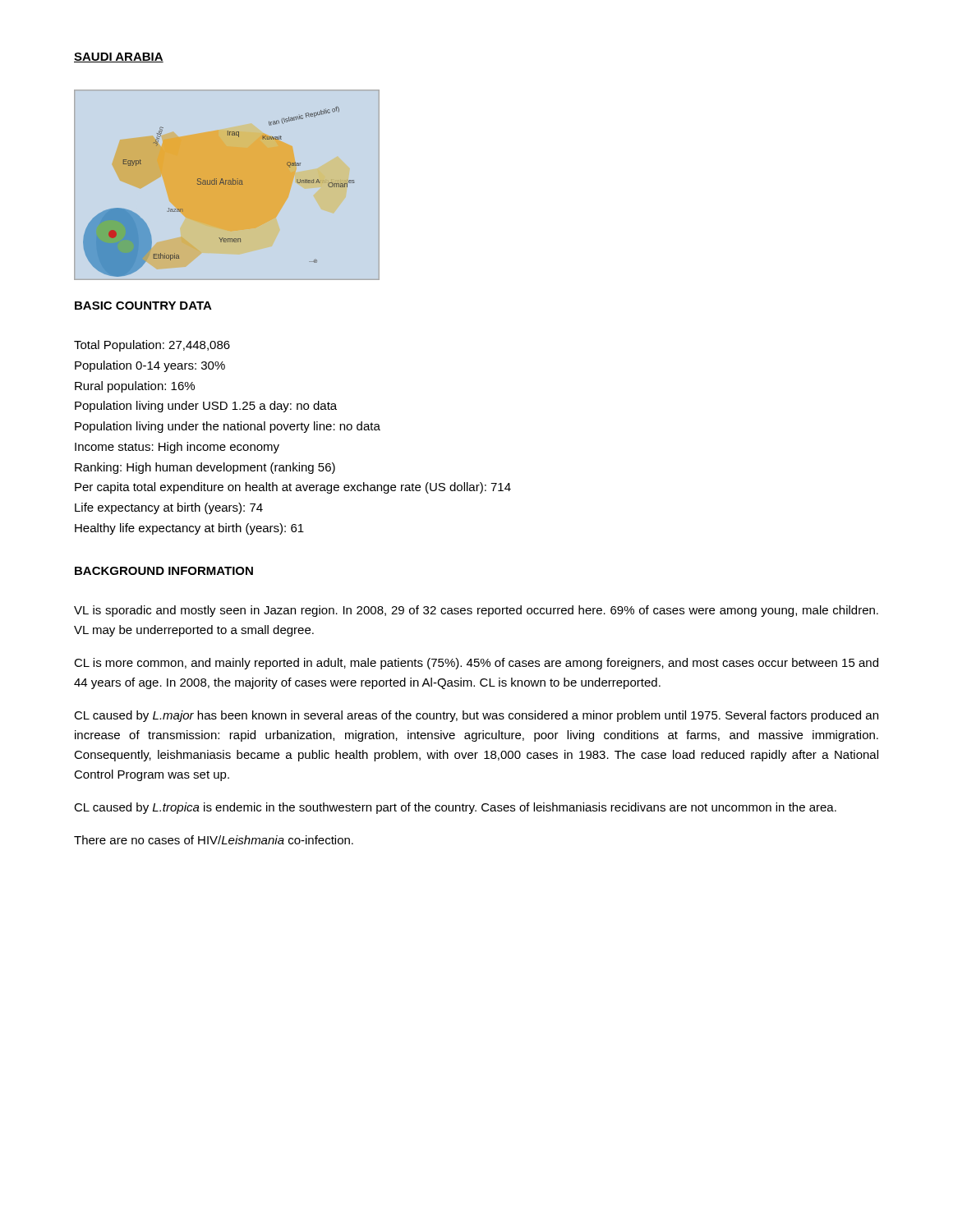Point to "BACKGROUND INFORMATION"
953x1232 pixels.
[164, 570]
